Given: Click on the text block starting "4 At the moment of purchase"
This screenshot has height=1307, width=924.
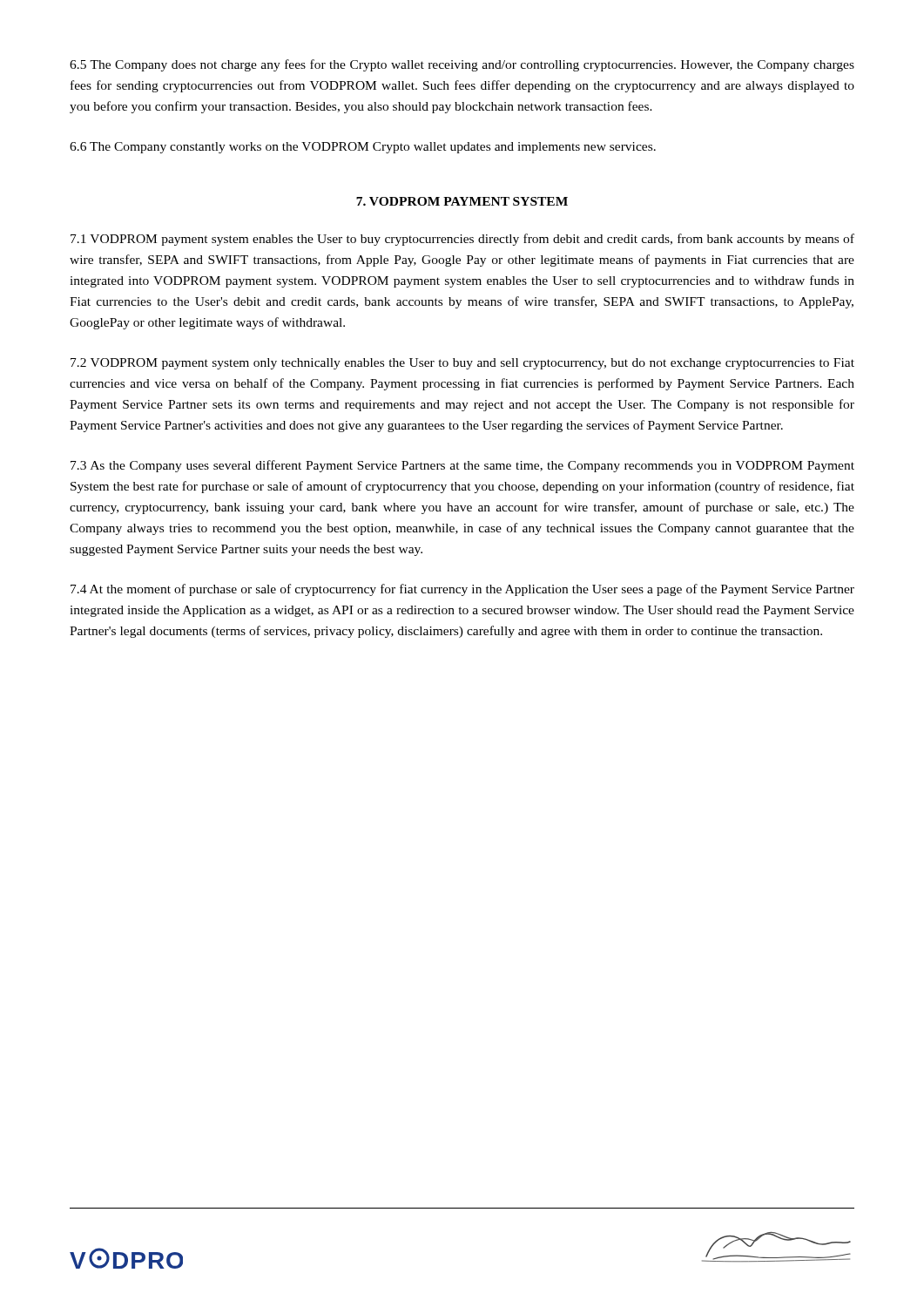Looking at the screenshot, I should coord(462,610).
